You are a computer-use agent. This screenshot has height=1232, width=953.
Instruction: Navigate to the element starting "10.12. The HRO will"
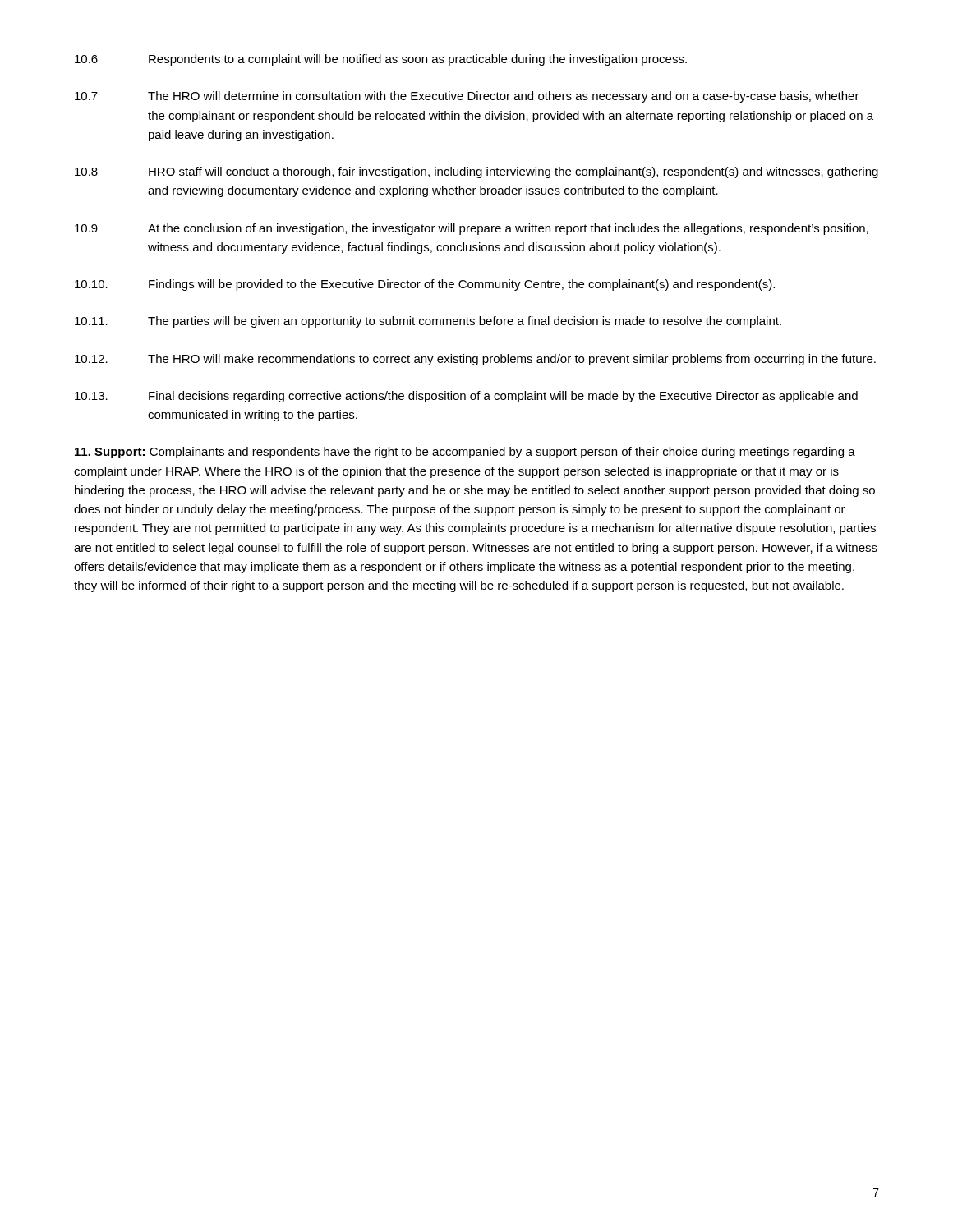(476, 358)
